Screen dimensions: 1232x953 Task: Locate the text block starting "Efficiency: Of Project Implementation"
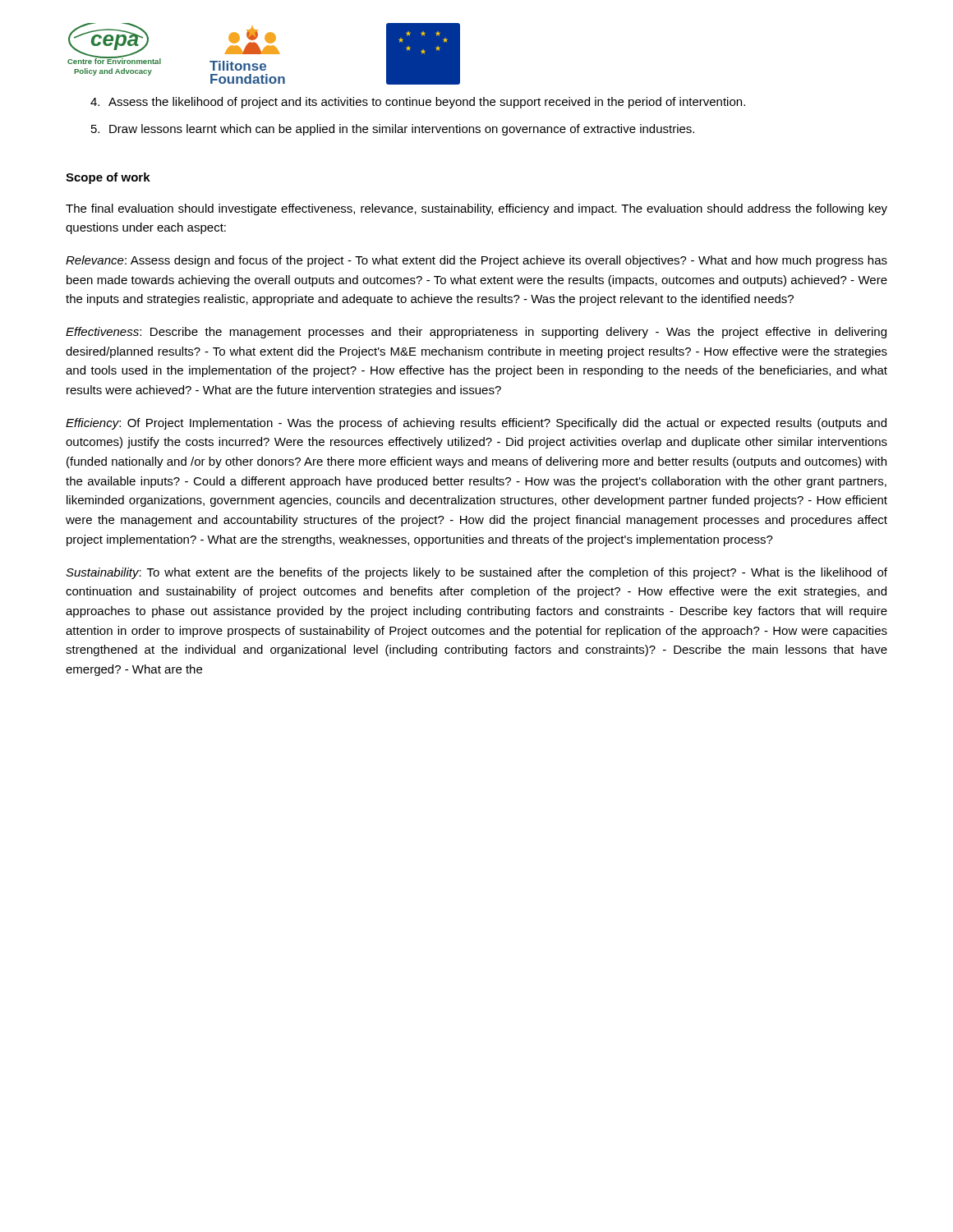click(476, 481)
